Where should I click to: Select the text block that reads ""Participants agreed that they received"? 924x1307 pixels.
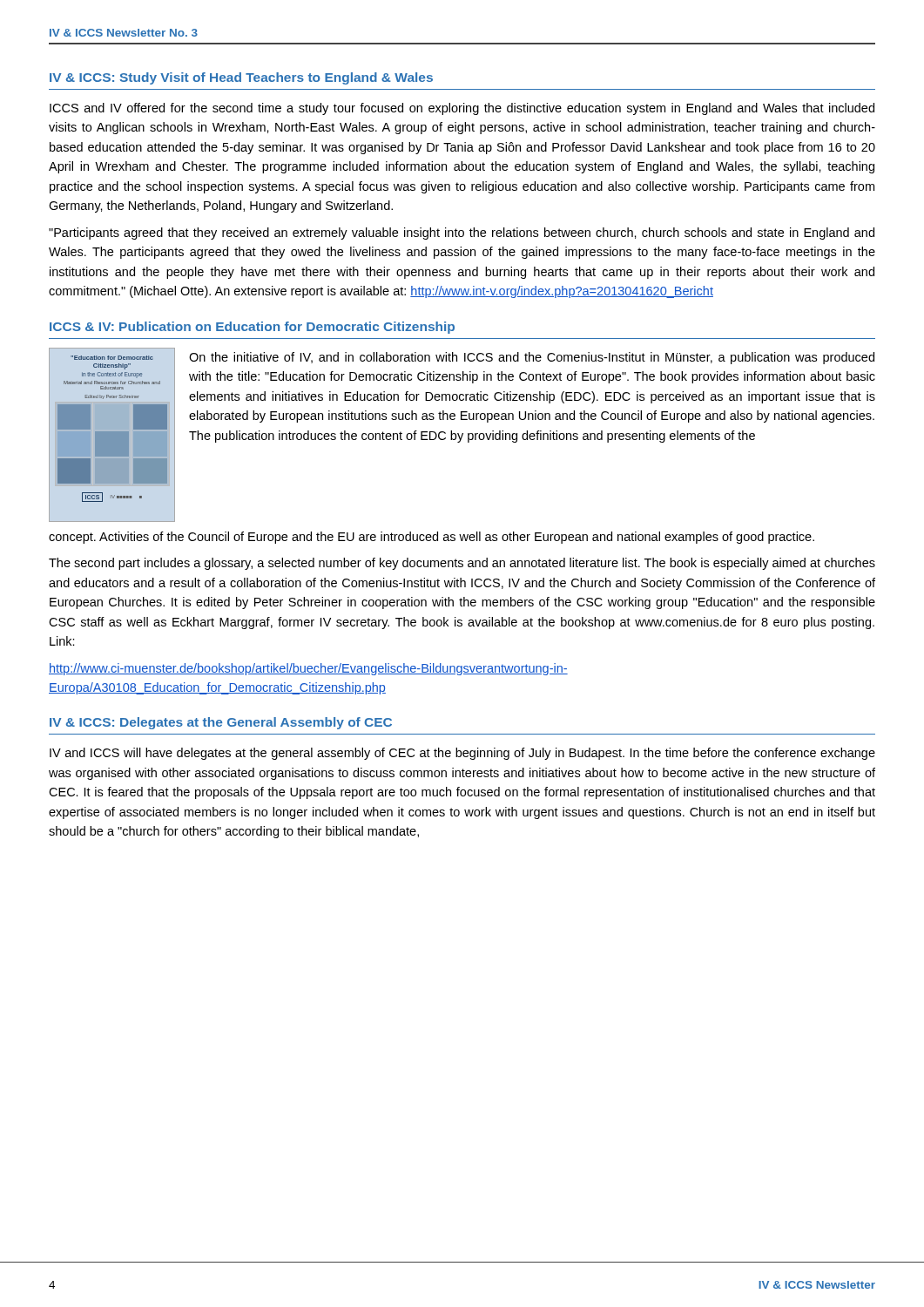pyautogui.click(x=462, y=262)
